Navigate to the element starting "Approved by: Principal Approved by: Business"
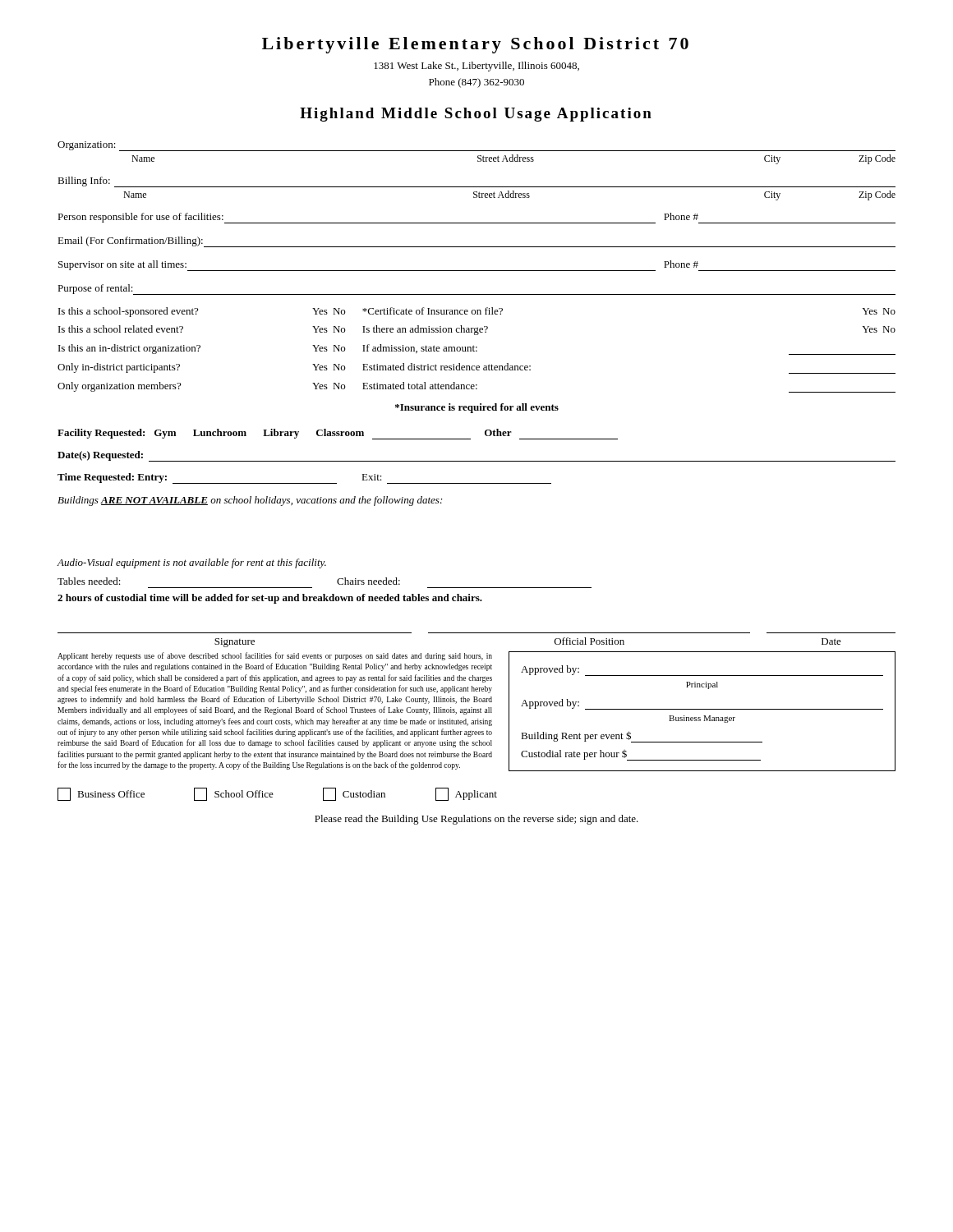 (x=702, y=711)
